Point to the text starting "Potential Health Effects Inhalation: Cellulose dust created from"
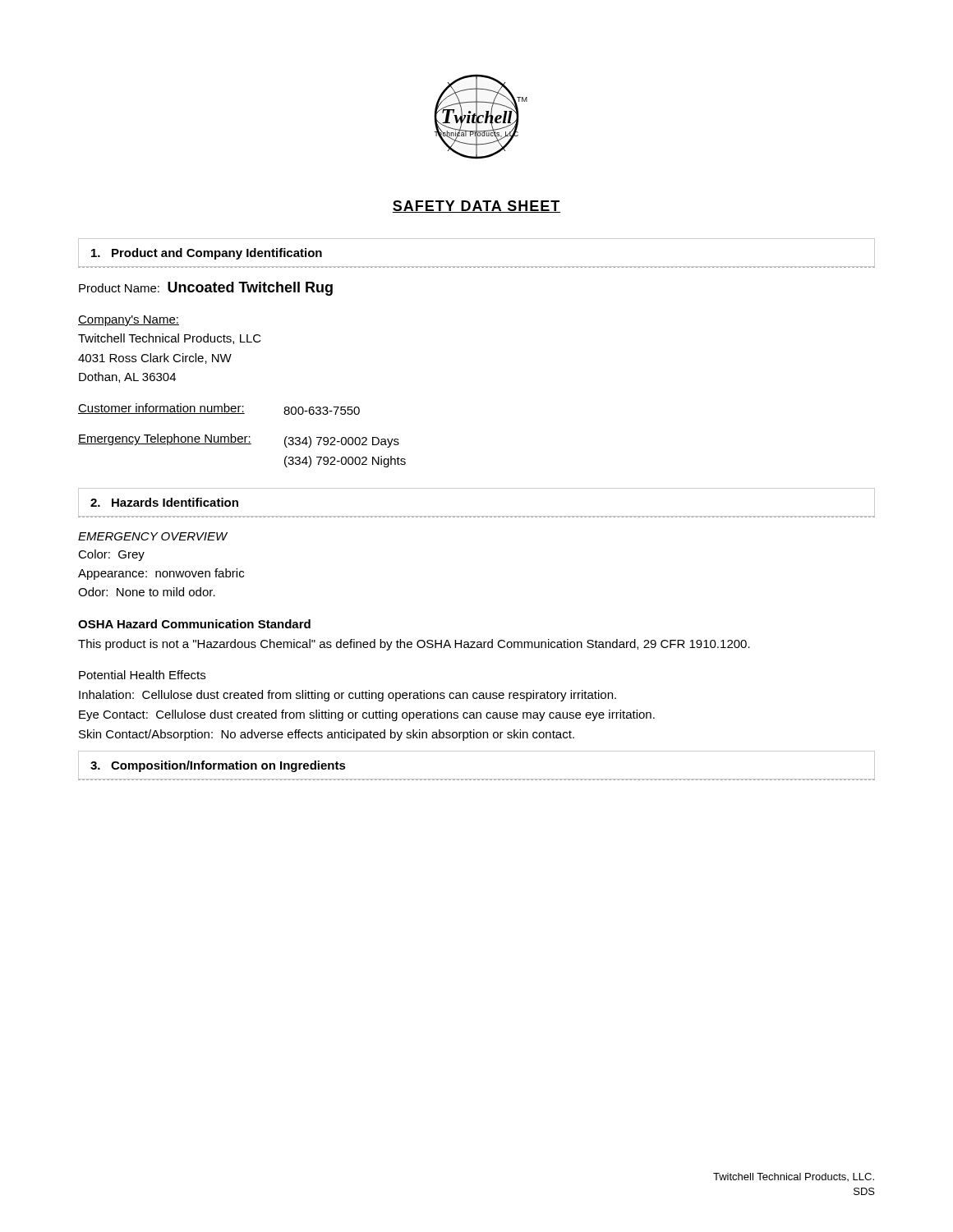The height and width of the screenshot is (1232, 953). (x=367, y=704)
